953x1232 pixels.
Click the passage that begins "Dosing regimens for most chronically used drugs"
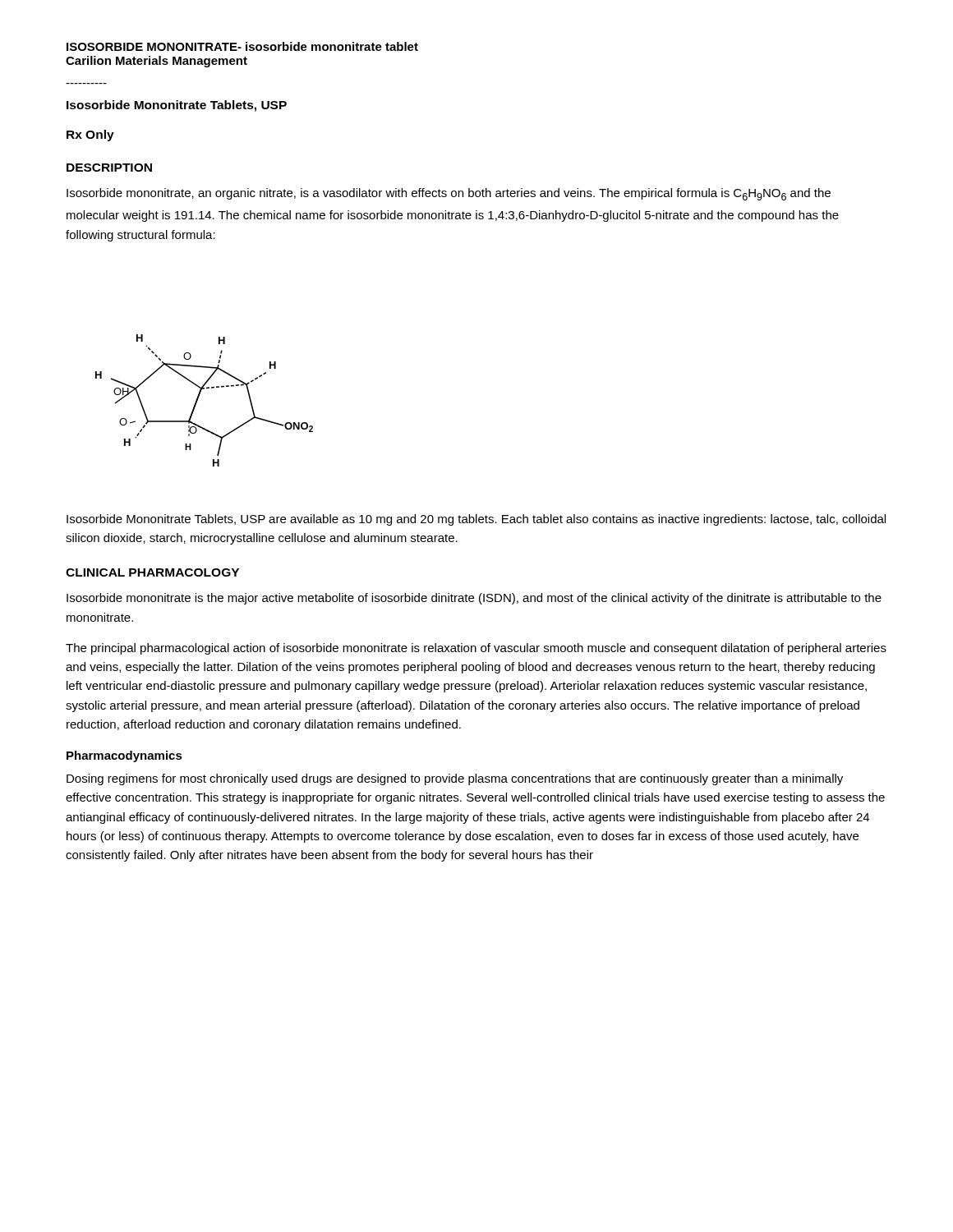click(475, 817)
